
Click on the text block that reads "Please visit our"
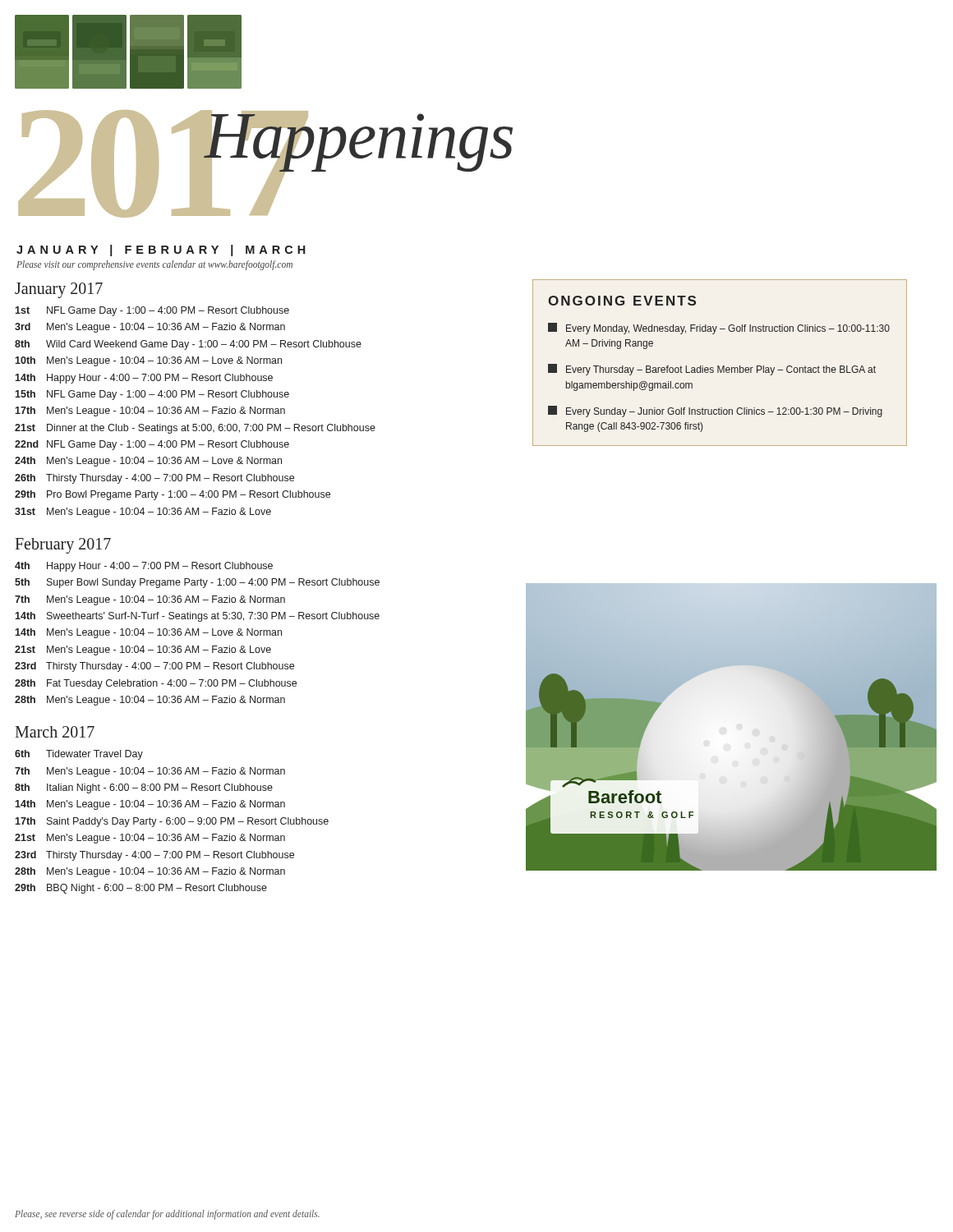coord(155,265)
